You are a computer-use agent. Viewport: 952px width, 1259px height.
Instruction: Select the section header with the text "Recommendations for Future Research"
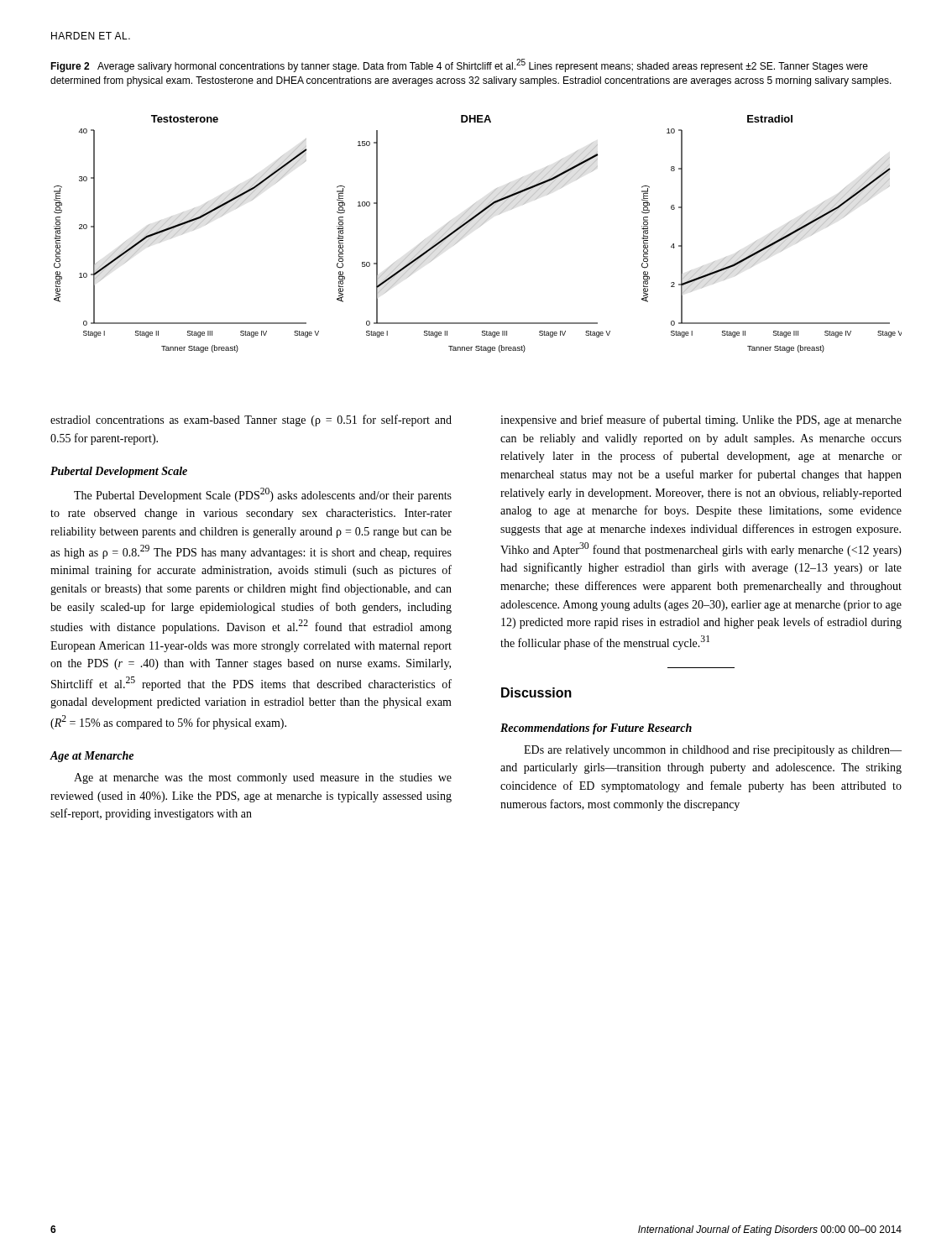tap(596, 728)
